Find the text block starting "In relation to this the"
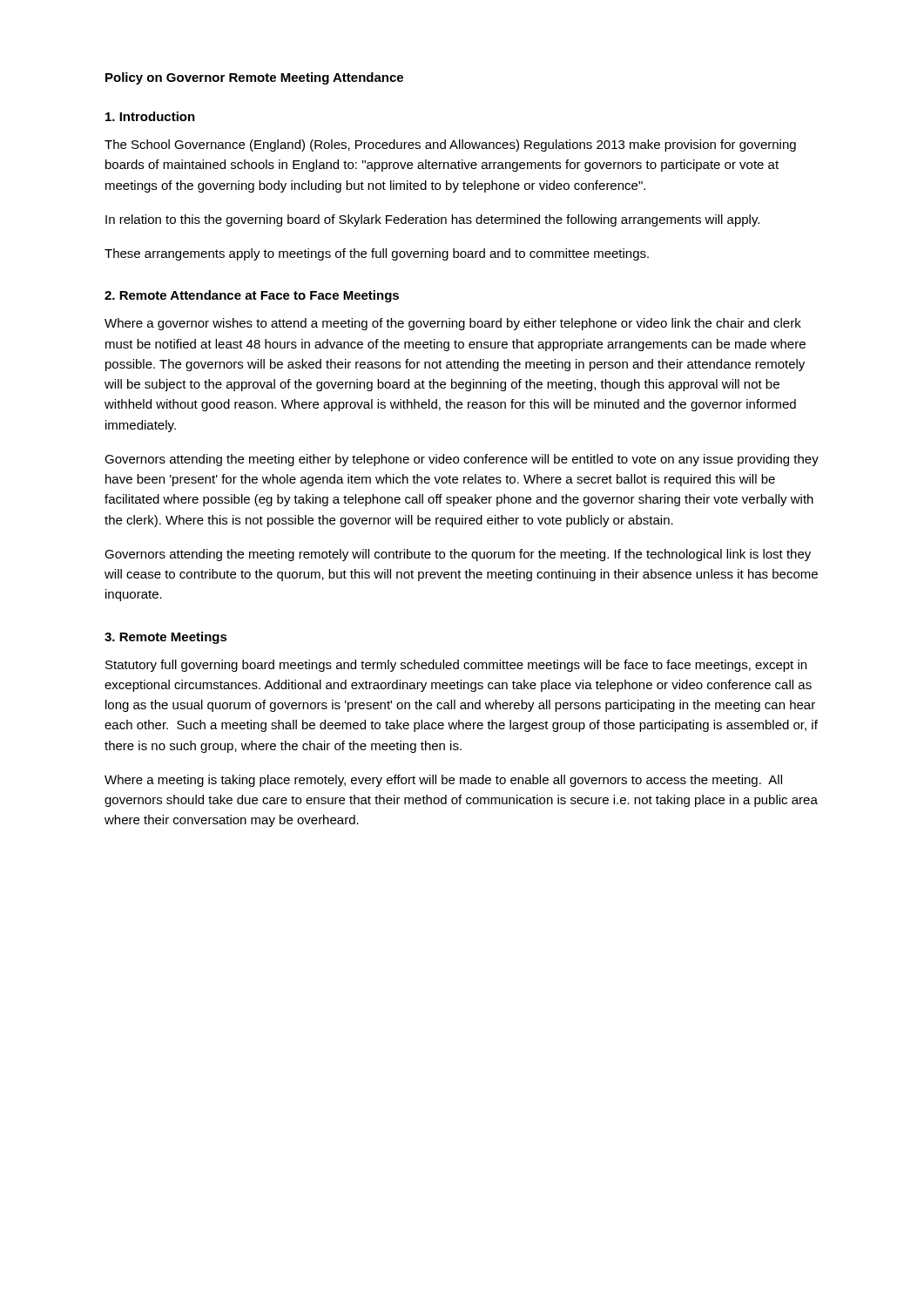The height and width of the screenshot is (1307, 924). (x=433, y=219)
